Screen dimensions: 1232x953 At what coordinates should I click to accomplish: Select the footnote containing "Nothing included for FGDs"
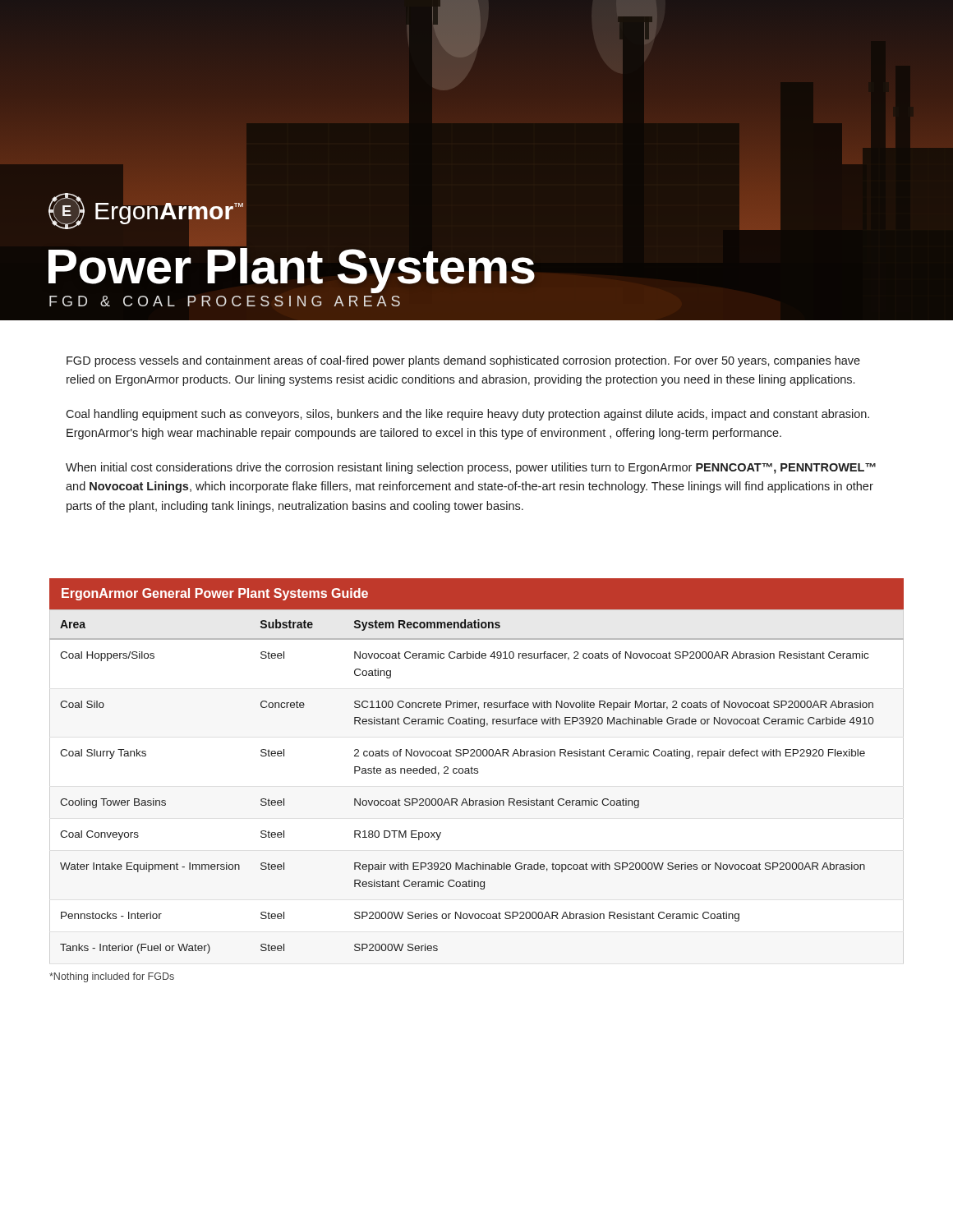tap(112, 977)
